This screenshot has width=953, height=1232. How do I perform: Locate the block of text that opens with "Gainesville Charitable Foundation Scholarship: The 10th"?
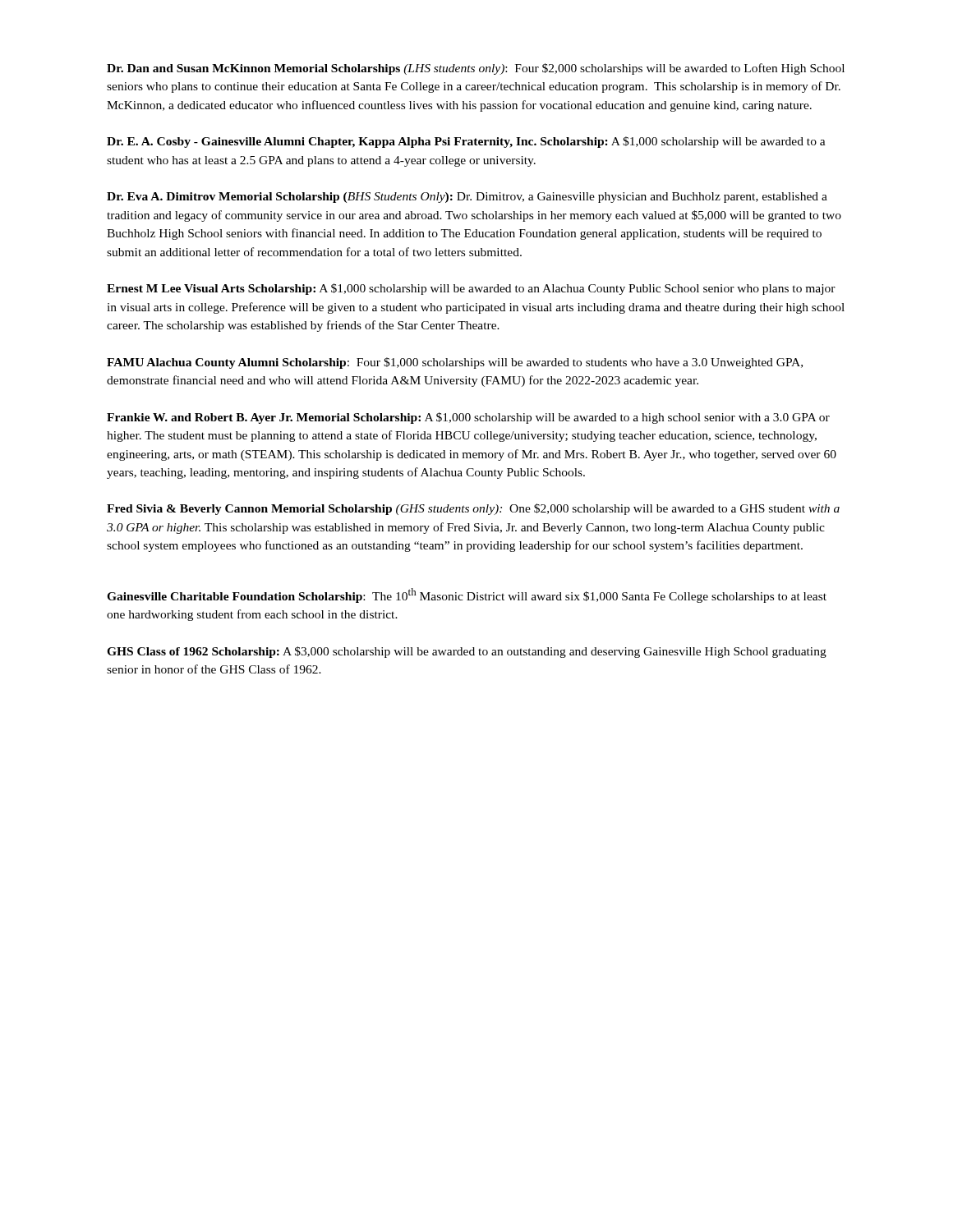(467, 603)
